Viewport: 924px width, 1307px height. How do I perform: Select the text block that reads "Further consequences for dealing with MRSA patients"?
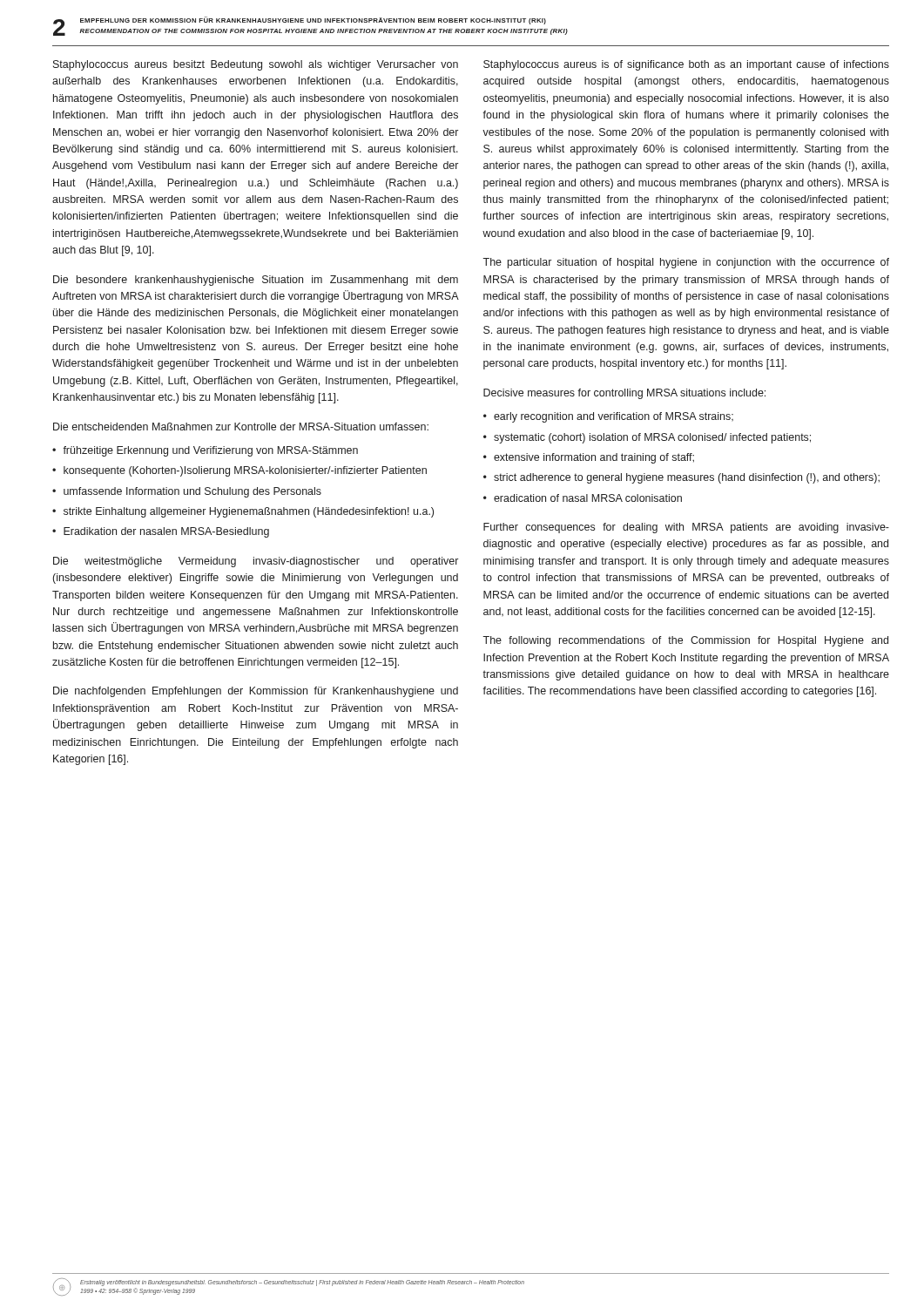point(686,569)
